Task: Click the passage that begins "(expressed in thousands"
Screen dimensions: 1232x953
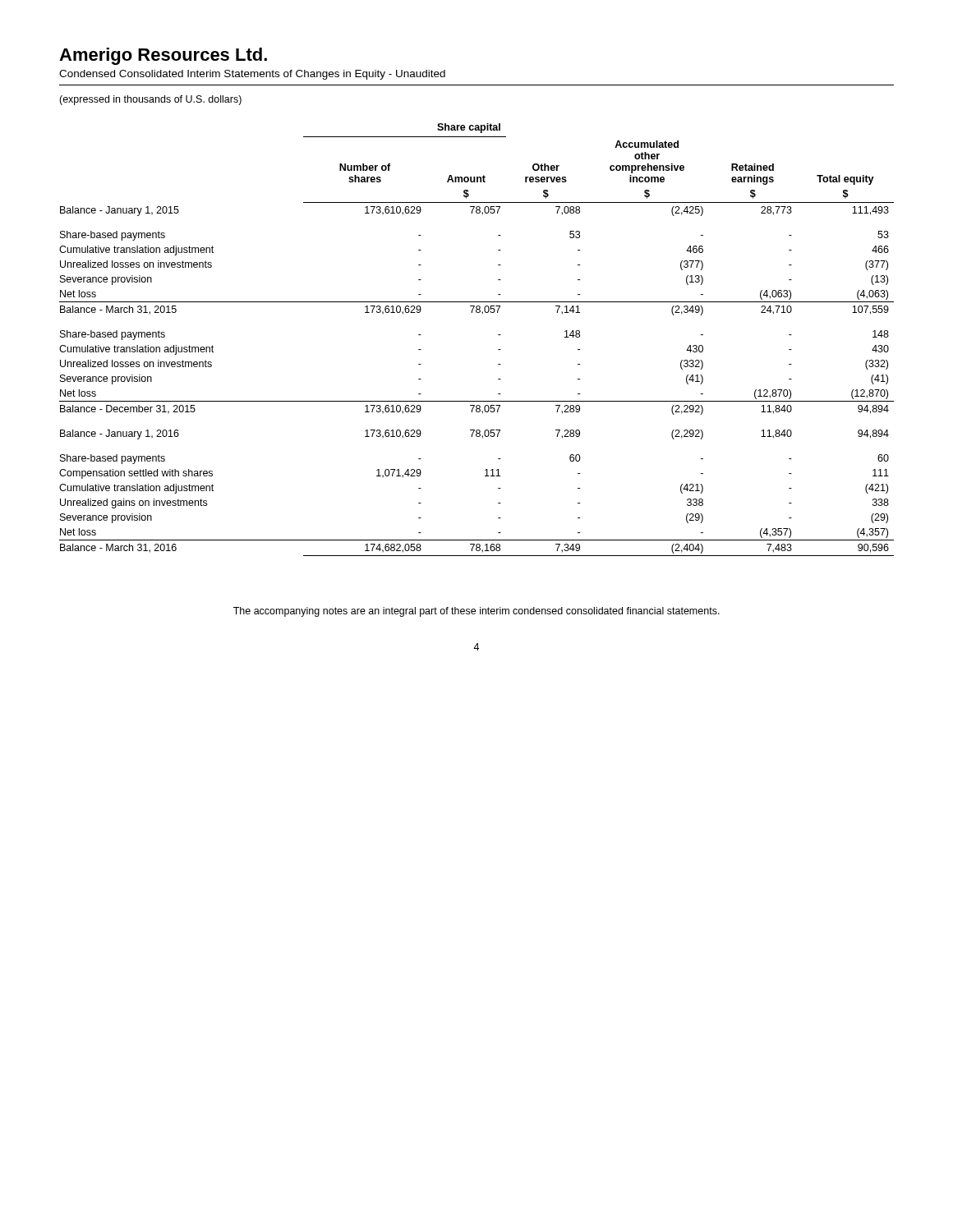Action: tap(150, 99)
